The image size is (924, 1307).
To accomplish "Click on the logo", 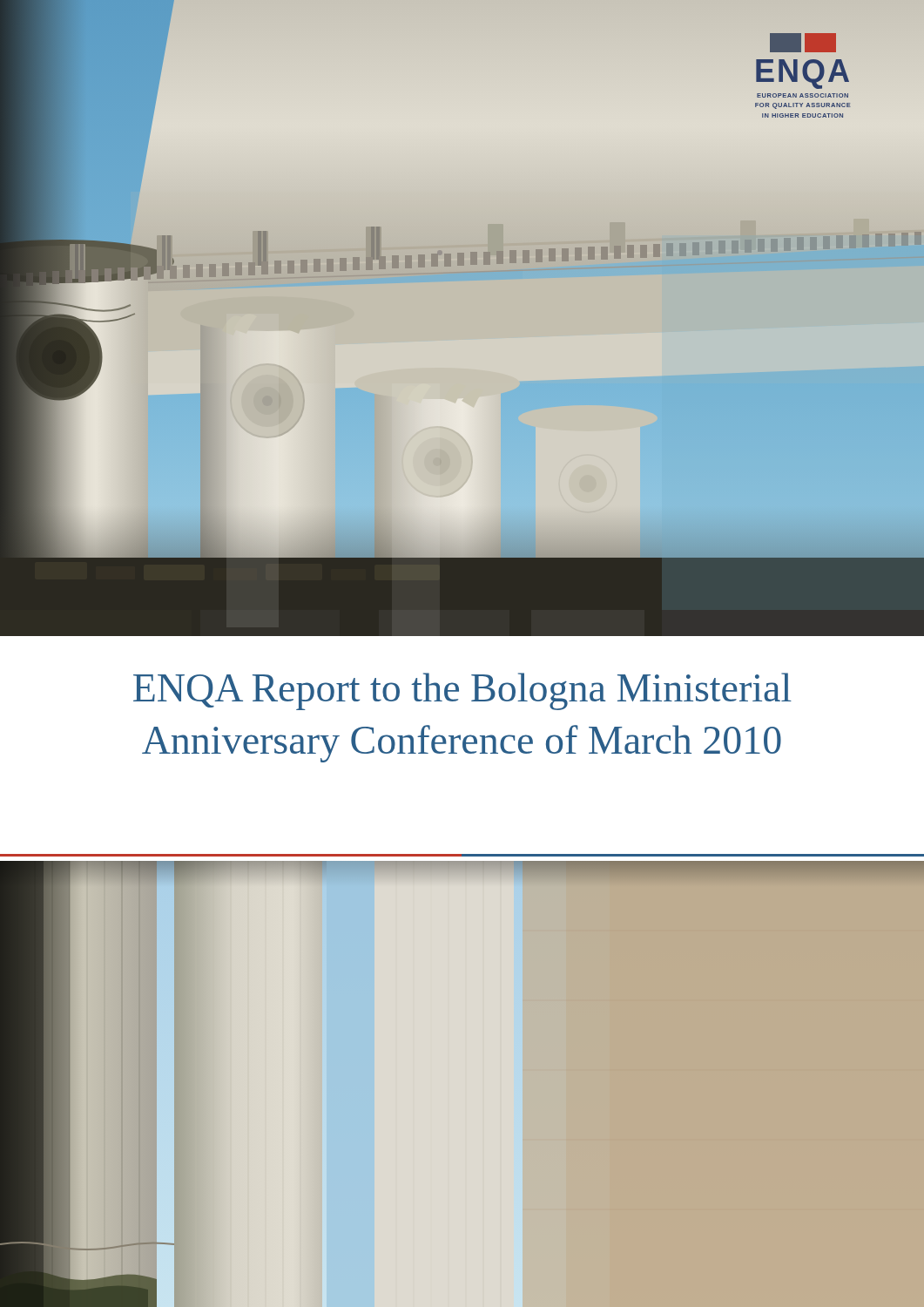I will [x=803, y=77].
